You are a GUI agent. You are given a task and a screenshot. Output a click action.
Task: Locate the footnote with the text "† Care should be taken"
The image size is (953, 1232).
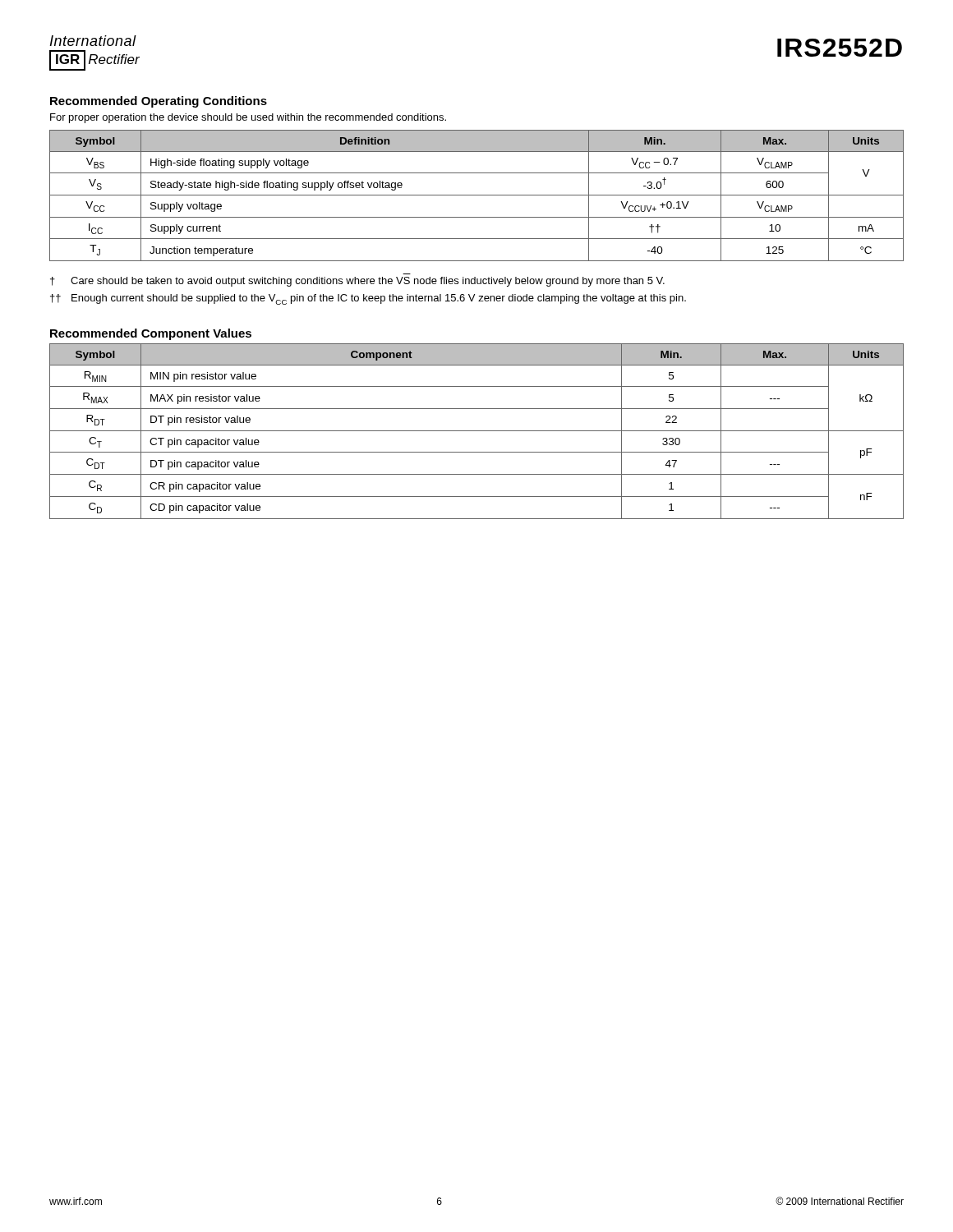tap(357, 281)
